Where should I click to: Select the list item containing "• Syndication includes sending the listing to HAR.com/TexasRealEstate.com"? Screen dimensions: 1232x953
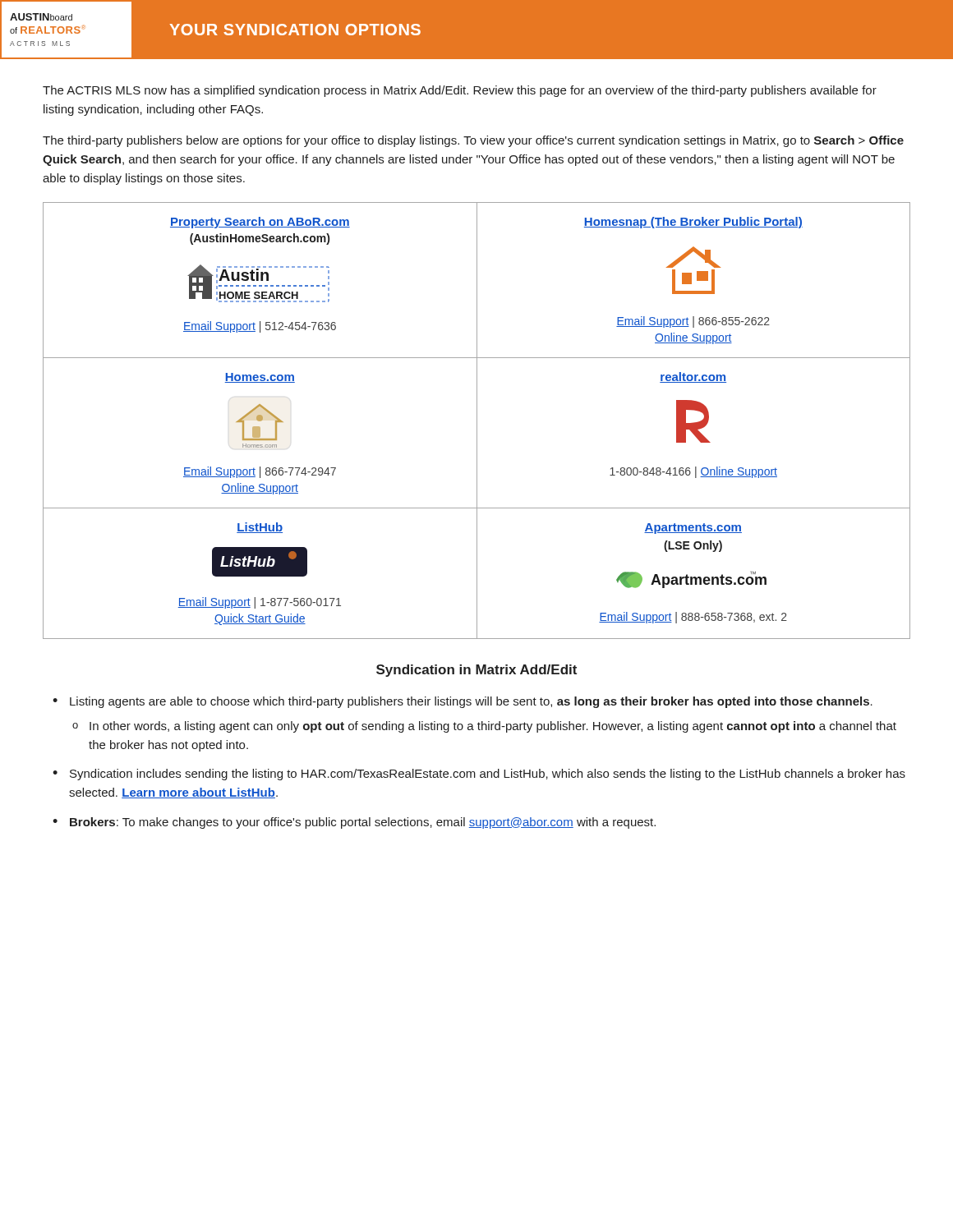point(479,782)
